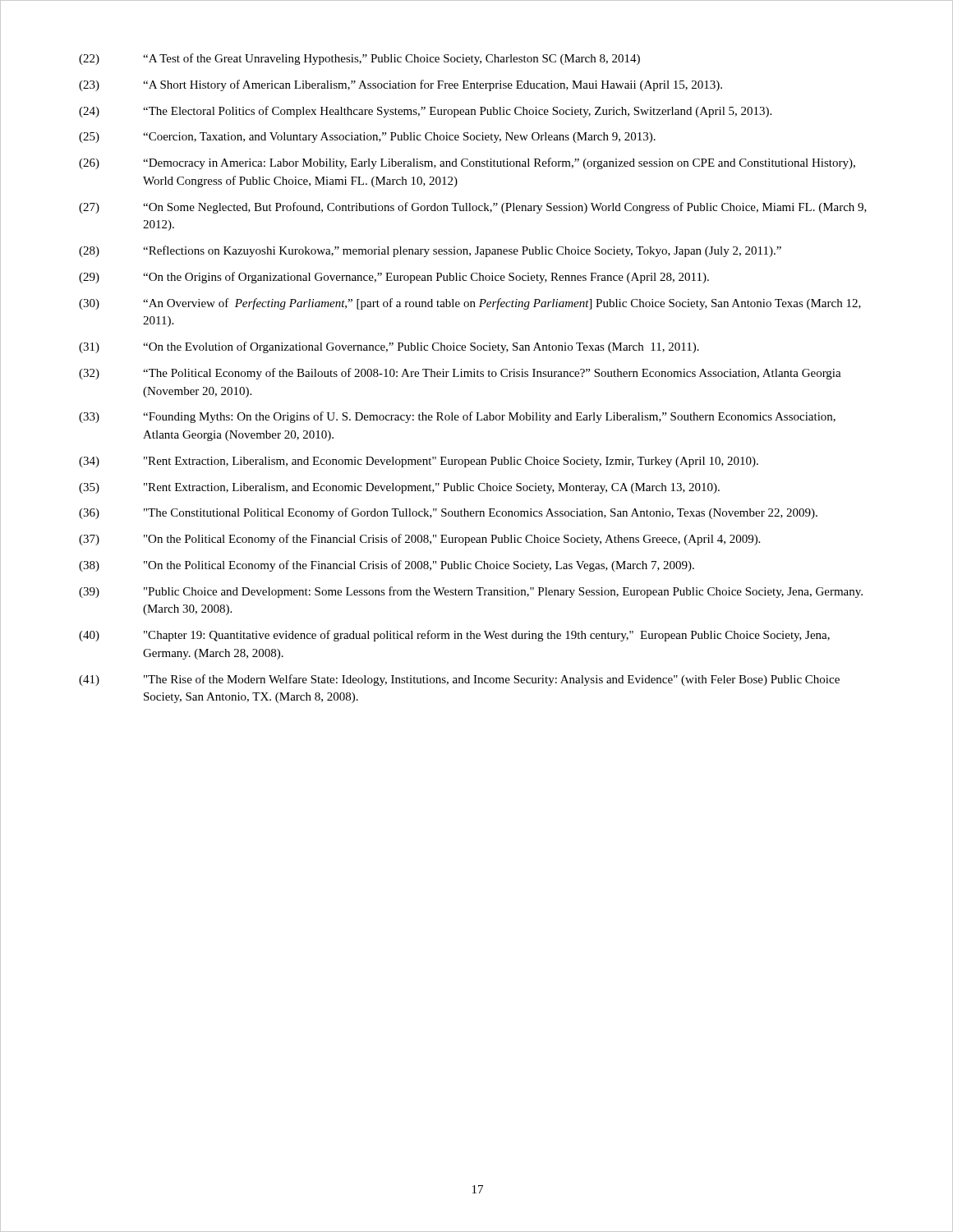Screen dimensions: 1232x953
Task: Find the text starting "(28) “Reflections on Kazuyoshi Kurokowa,” memorial plenary"
Action: [x=476, y=251]
